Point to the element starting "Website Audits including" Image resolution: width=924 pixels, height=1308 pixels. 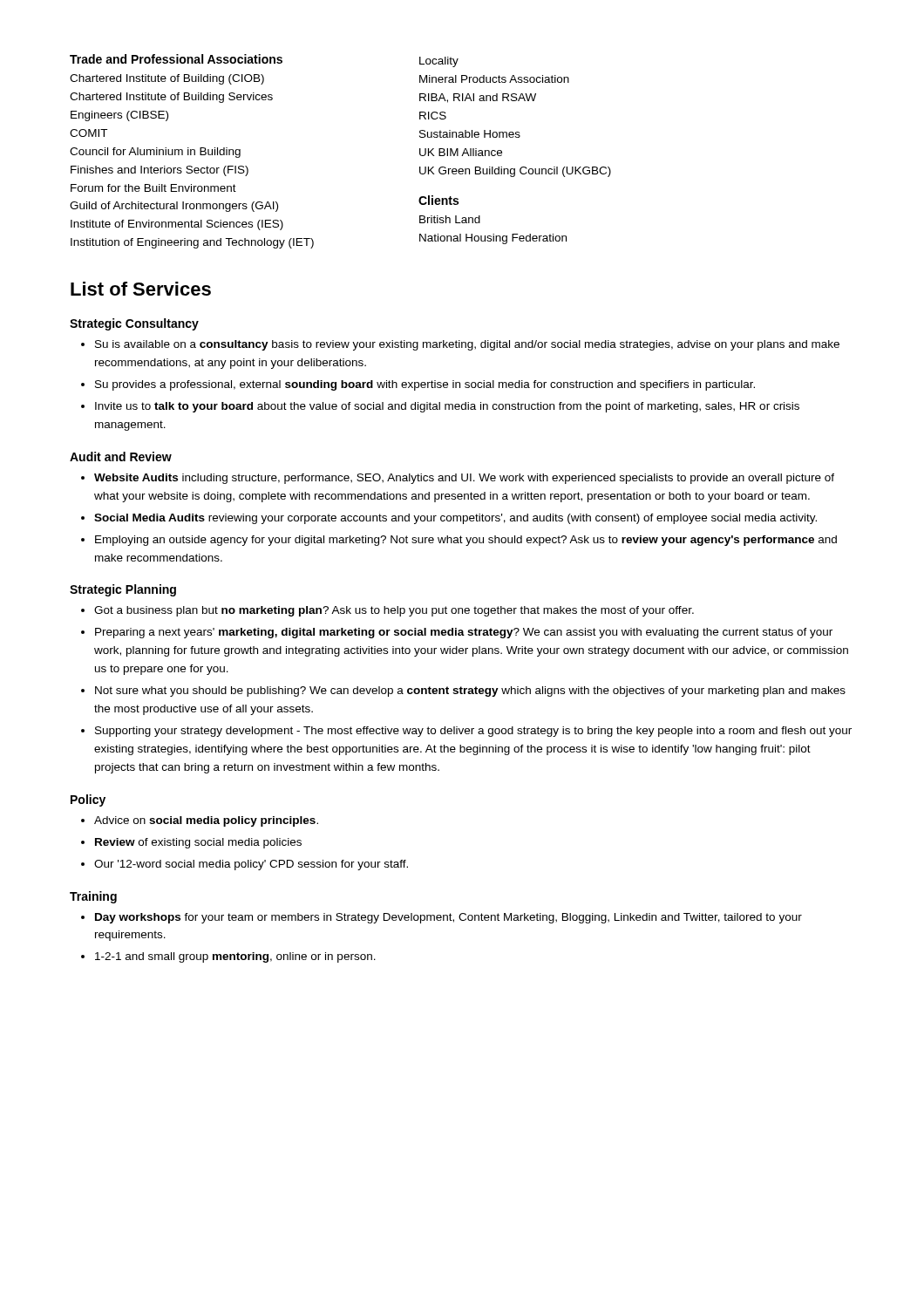click(464, 486)
